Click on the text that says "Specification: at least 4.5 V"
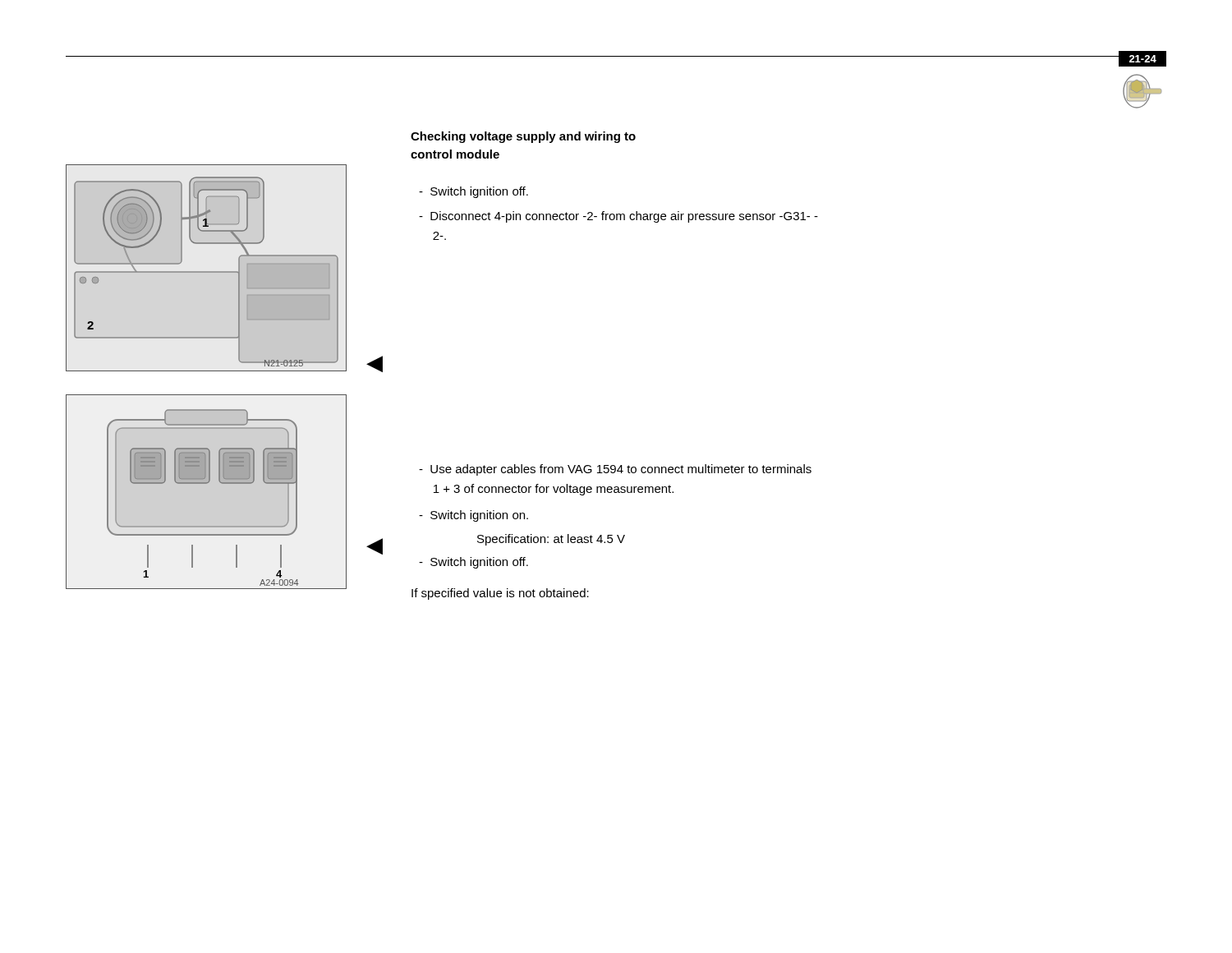Image resolution: width=1232 pixels, height=953 pixels. (551, 538)
